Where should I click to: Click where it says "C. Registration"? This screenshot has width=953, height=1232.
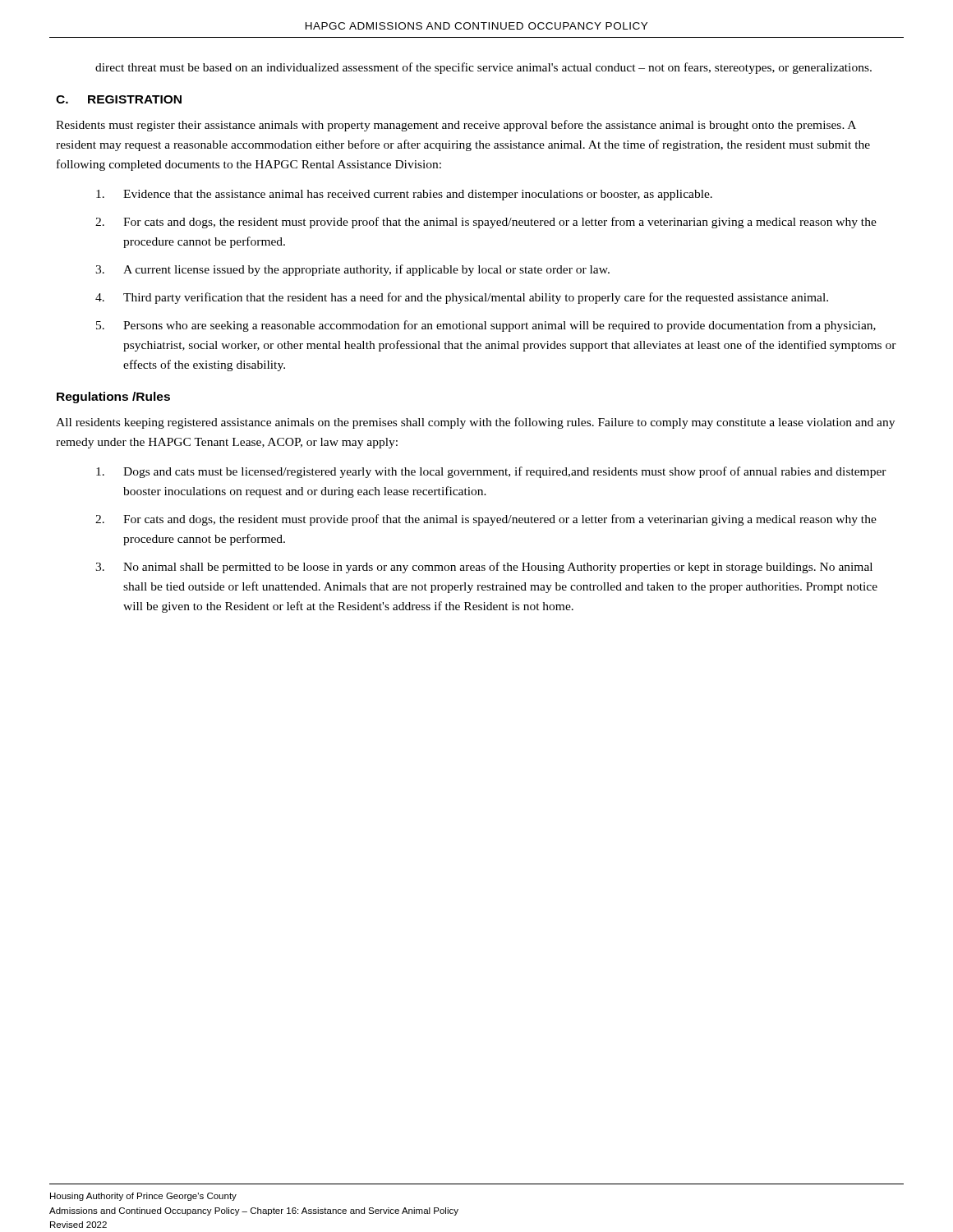(x=119, y=99)
